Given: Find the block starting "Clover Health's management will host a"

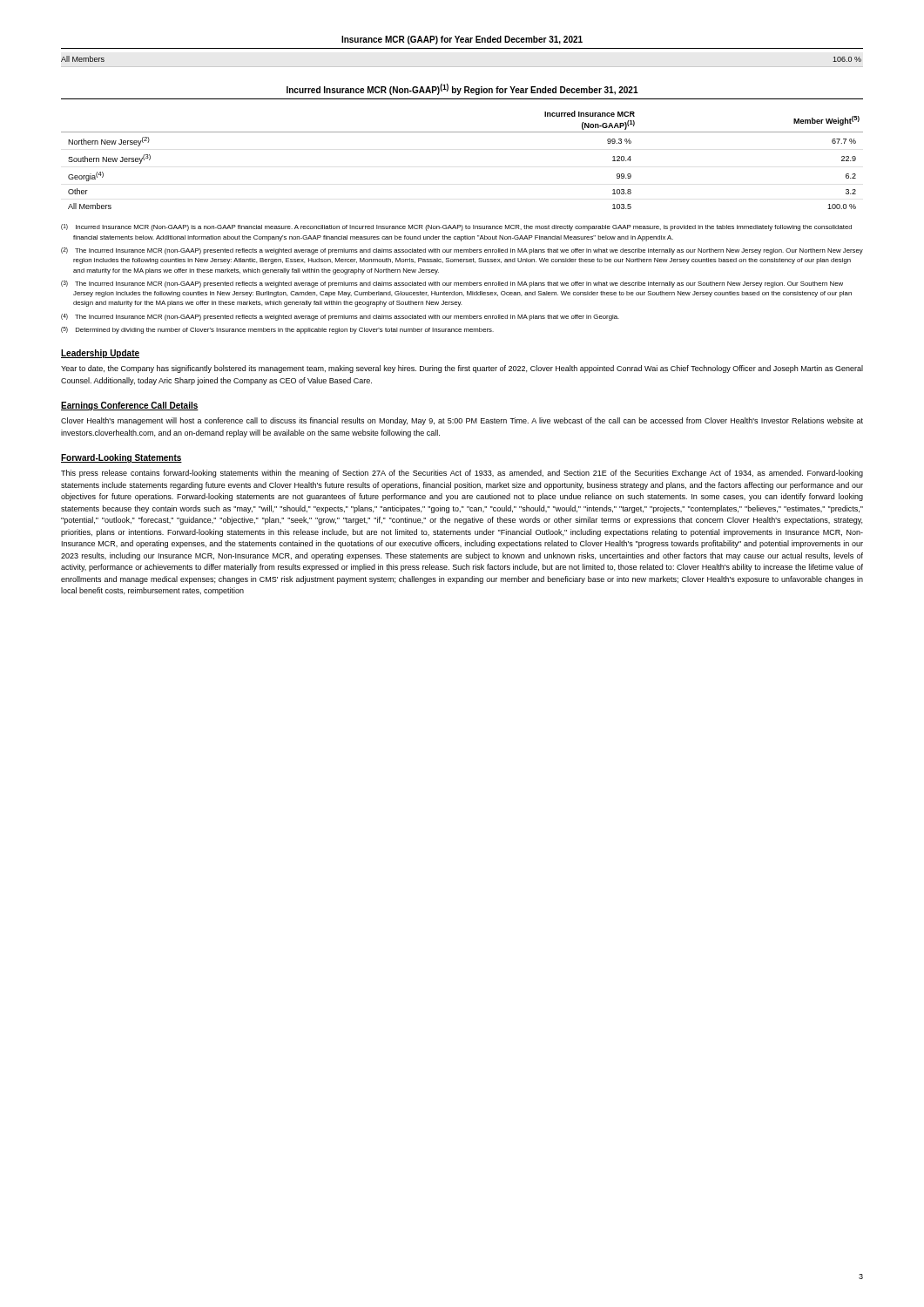Looking at the screenshot, I should pos(462,427).
